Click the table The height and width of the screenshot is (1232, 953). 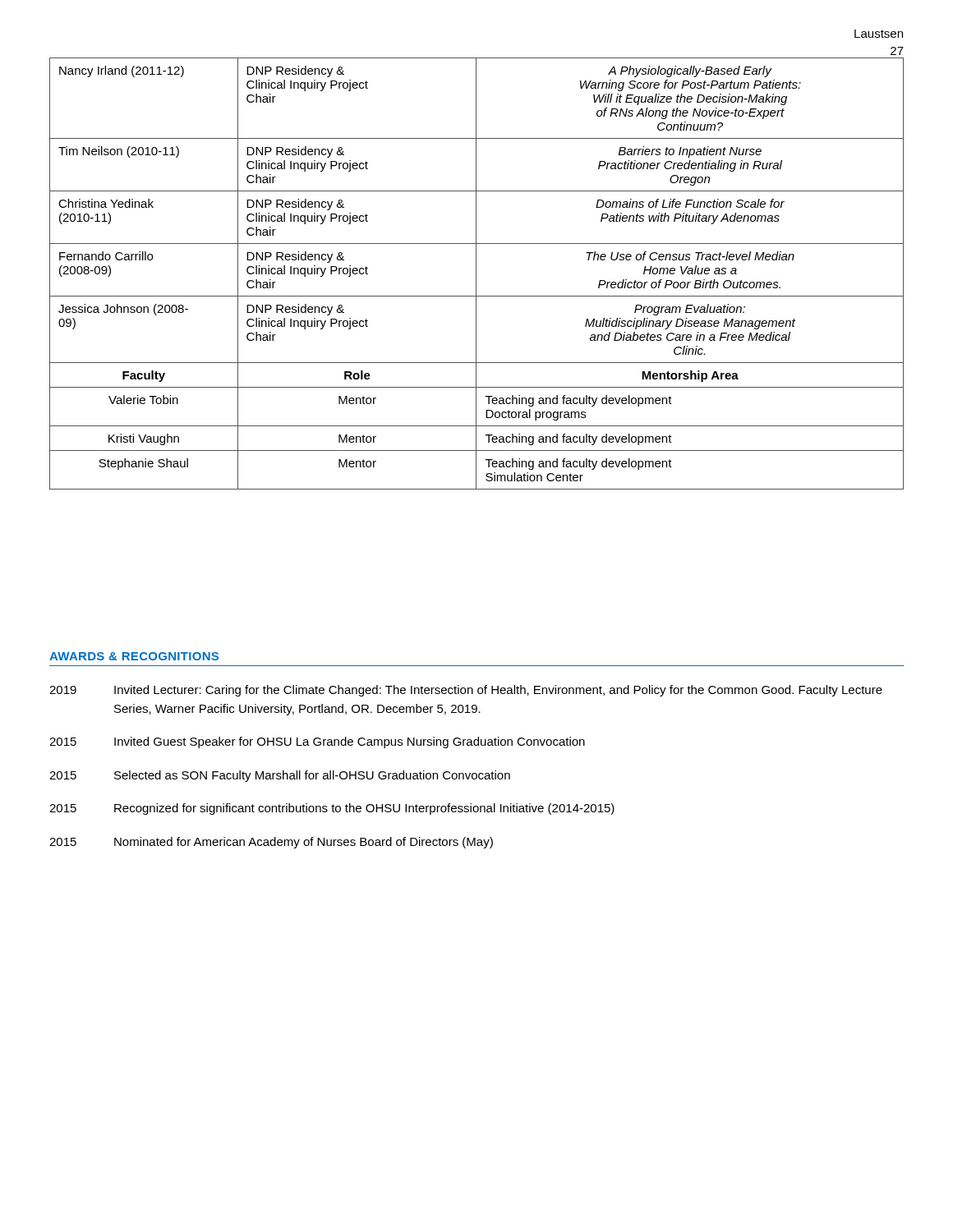476,274
